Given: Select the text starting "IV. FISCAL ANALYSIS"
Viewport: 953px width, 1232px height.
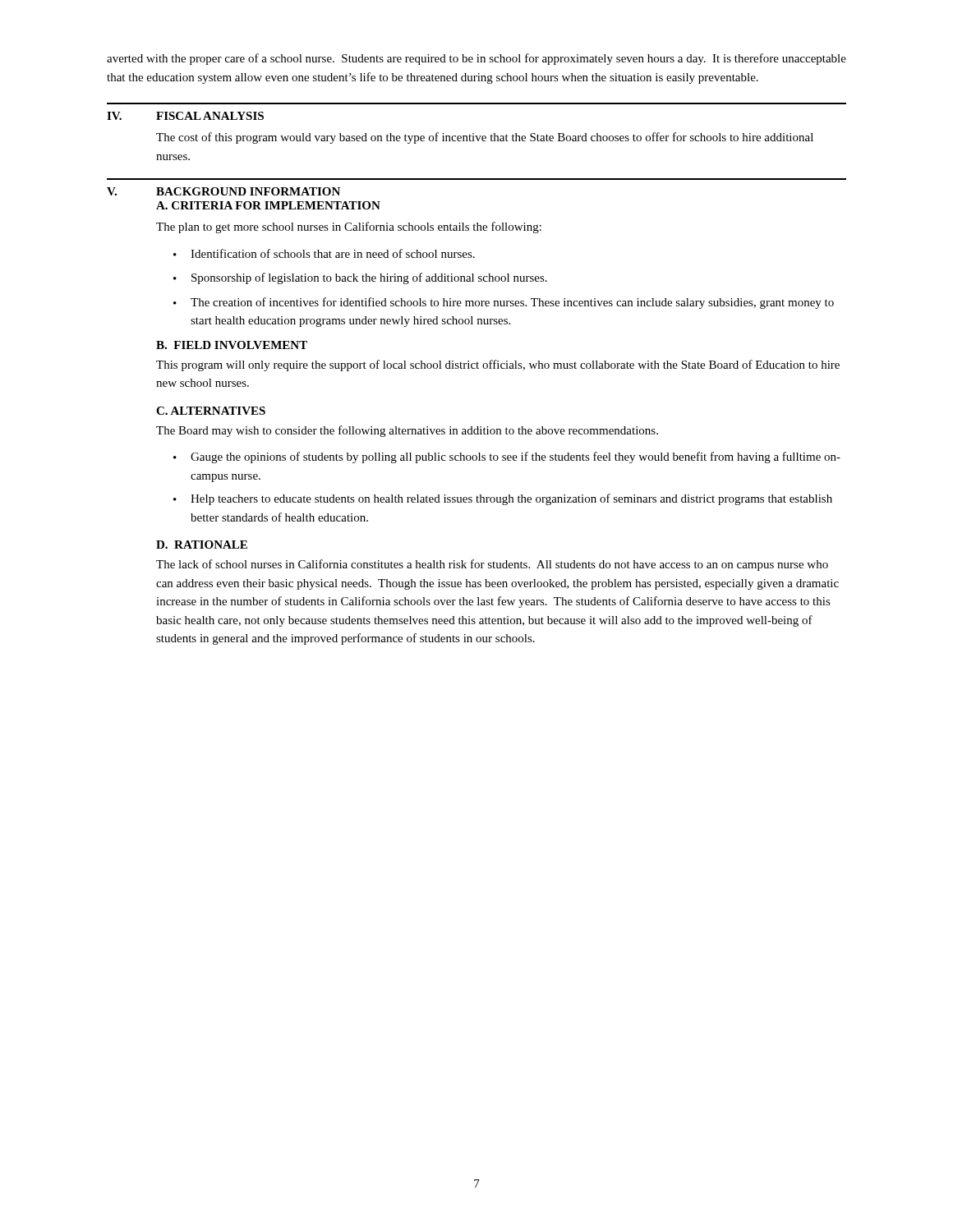Looking at the screenshot, I should click(x=186, y=116).
